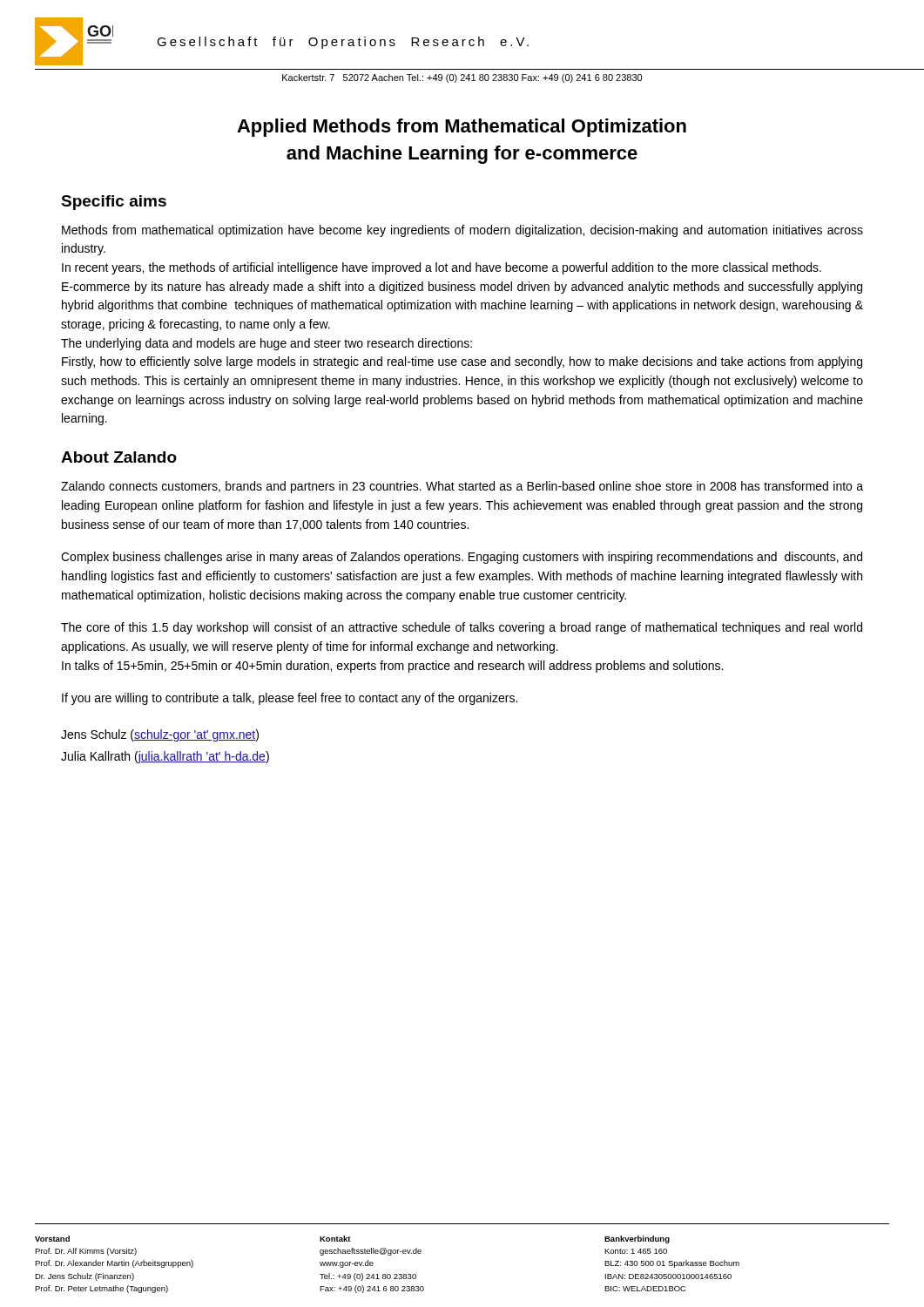Locate the text block that reads "The core of this 1.5 day workshop"

(x=462, y=647)
